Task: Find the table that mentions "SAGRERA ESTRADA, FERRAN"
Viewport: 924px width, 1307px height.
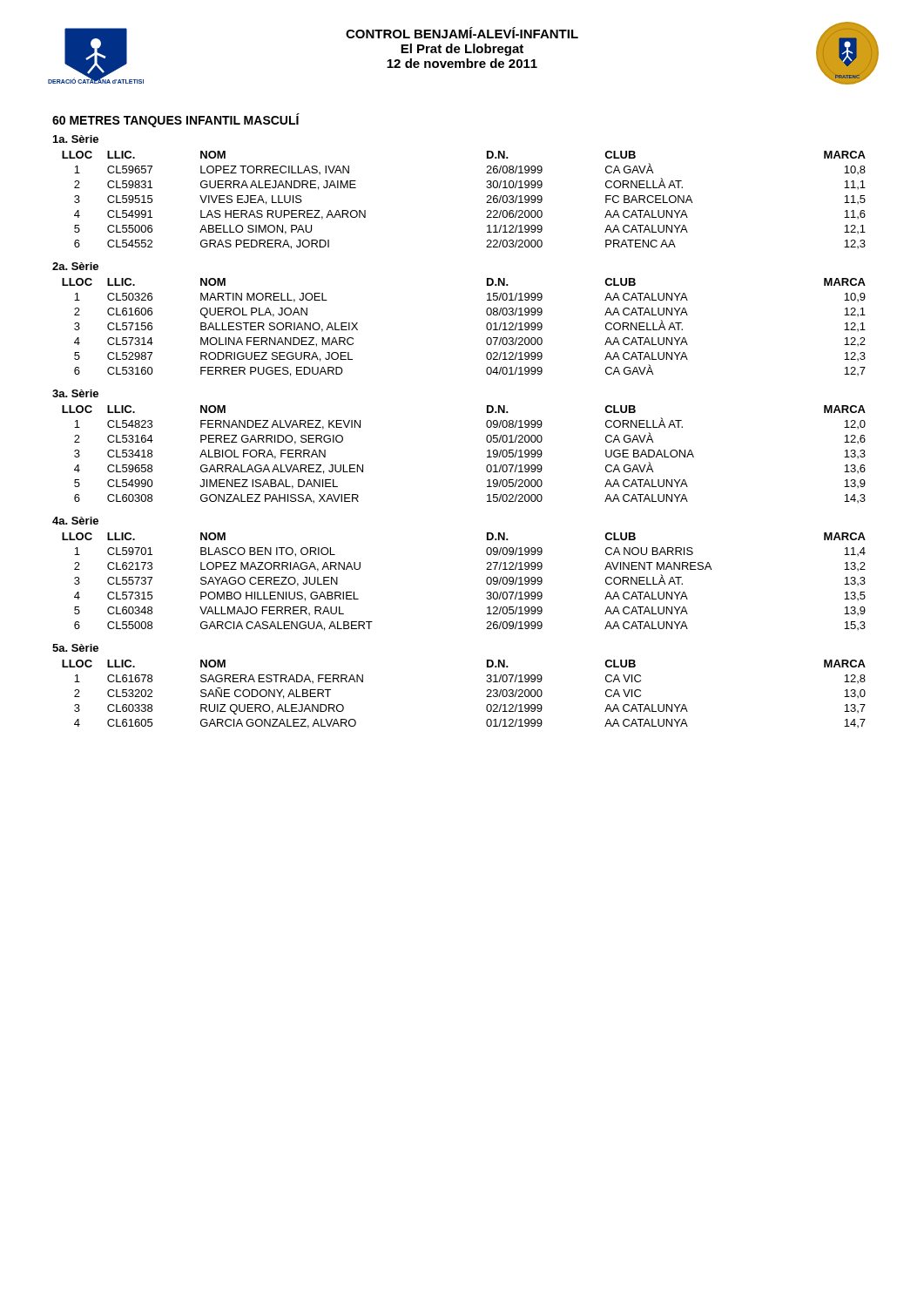Action: click(x=462, y=693)
